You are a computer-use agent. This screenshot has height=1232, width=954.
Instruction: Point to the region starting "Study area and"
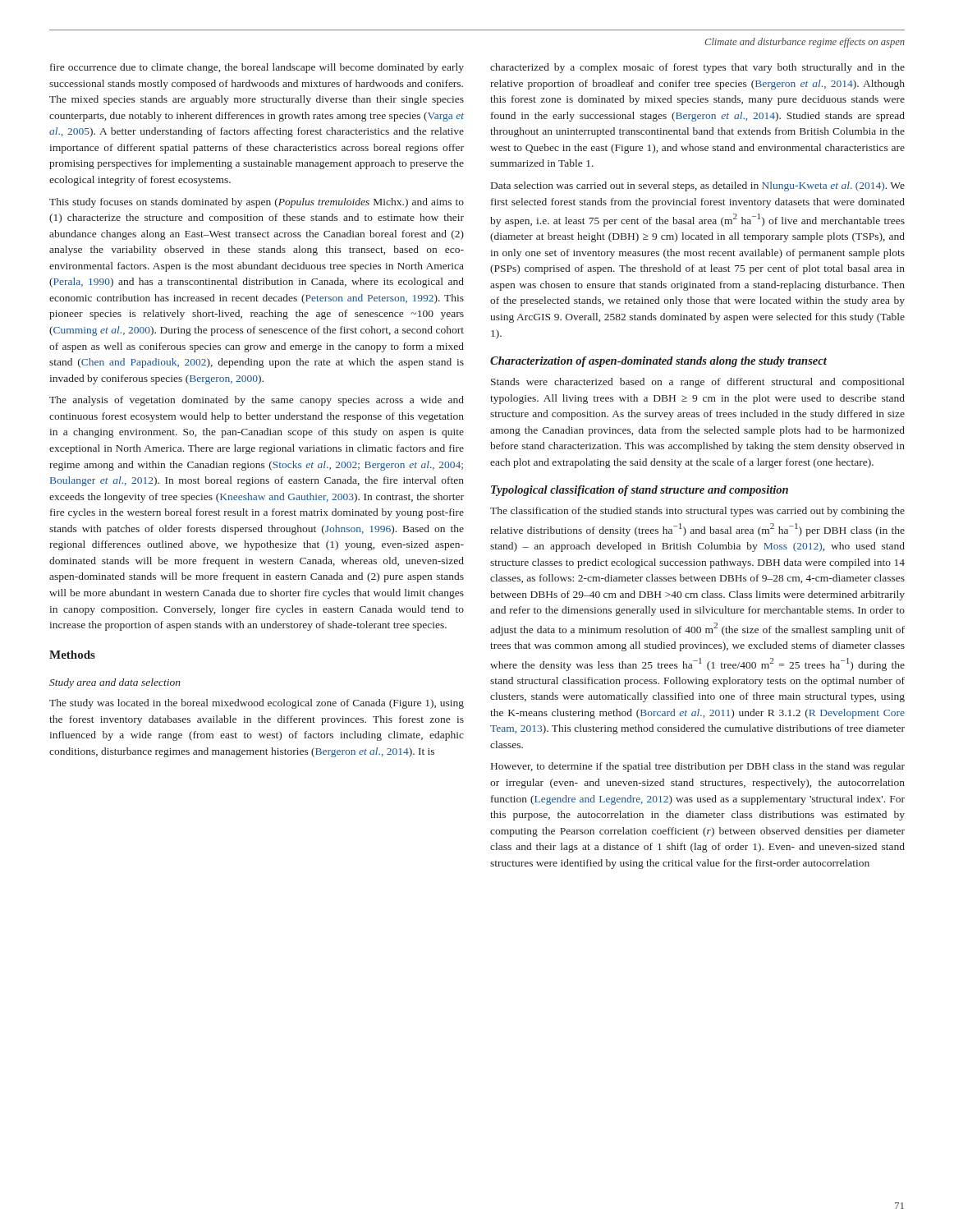point(115,683)
